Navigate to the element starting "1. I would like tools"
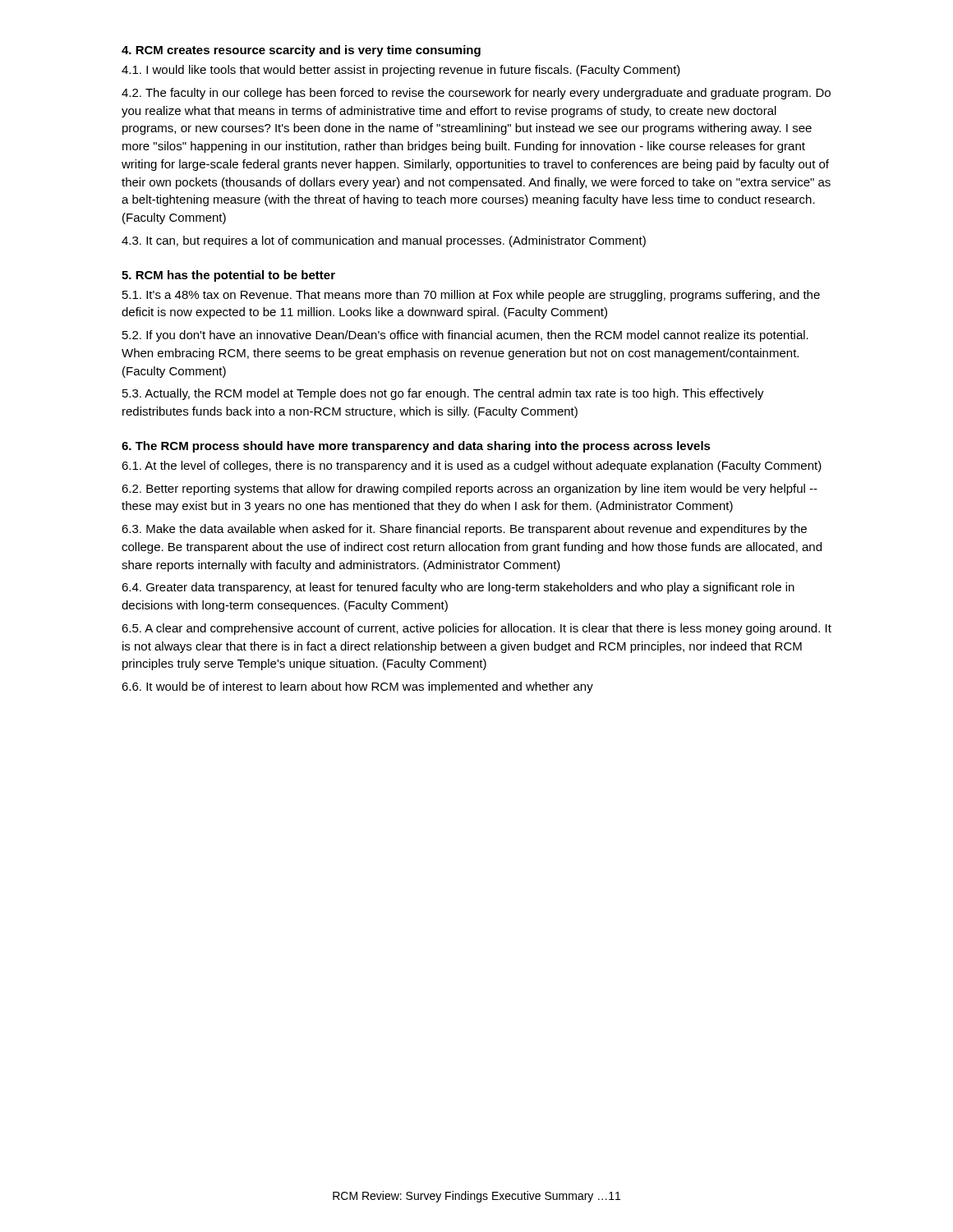 (x=401, y=69)
